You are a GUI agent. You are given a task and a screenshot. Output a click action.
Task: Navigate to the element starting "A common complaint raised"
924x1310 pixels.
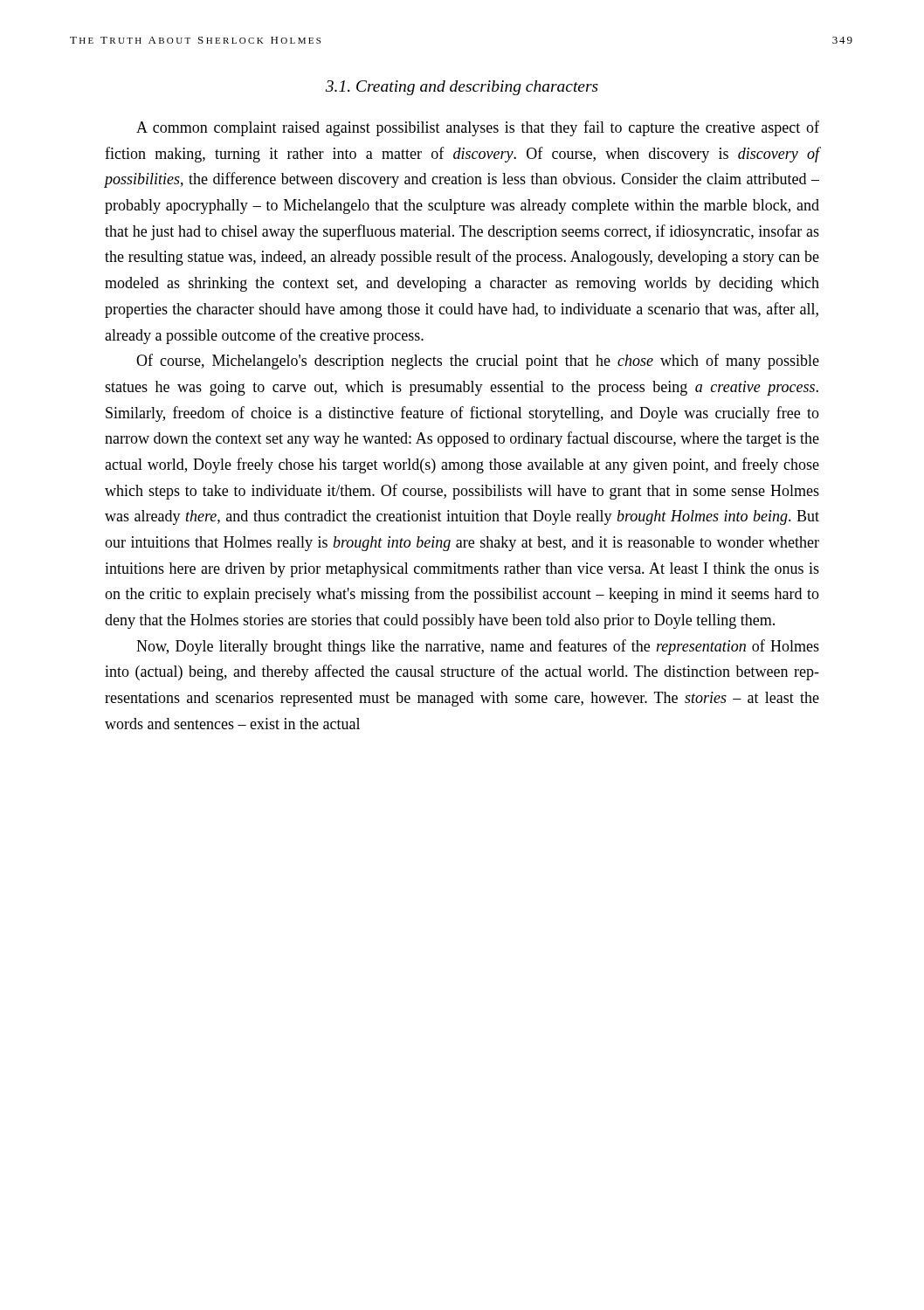coord(462,426)
